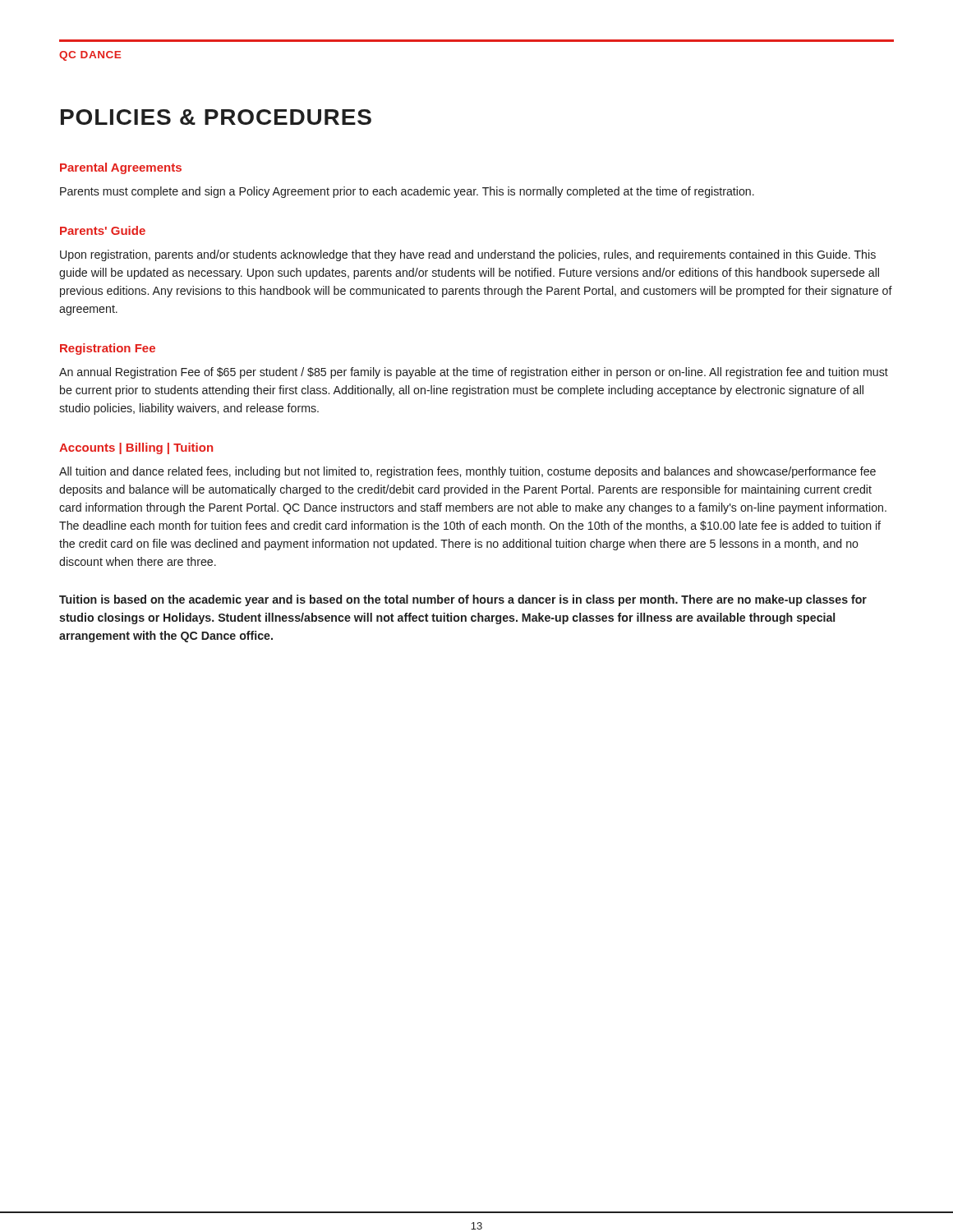Screen dimensions: 1232x953
Task: Find "POLICIES & PROCEDURES" on this page
Action: pyautogui.click(x=216, y=117)
